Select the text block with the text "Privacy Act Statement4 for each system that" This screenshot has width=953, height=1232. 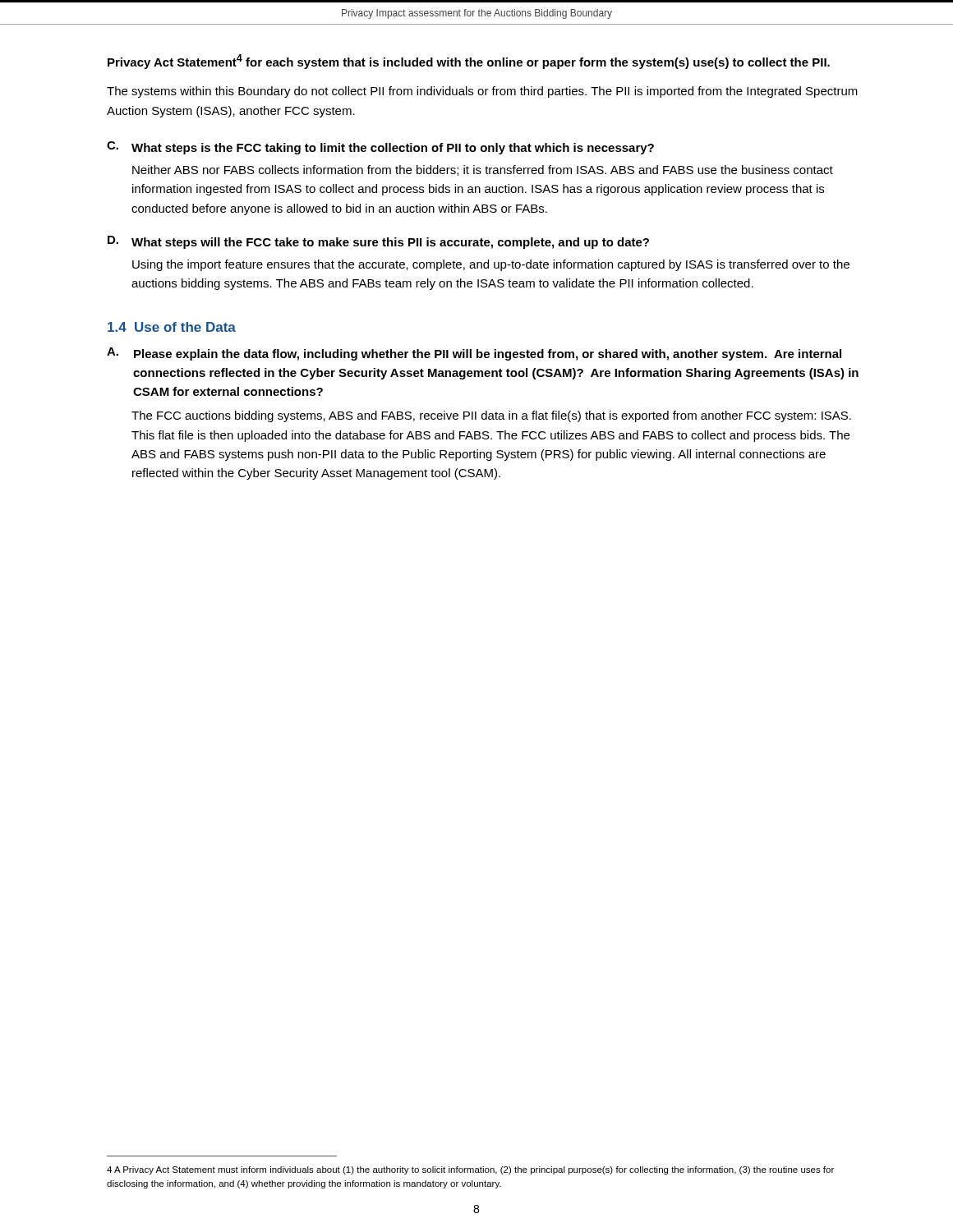pos(469,61)
